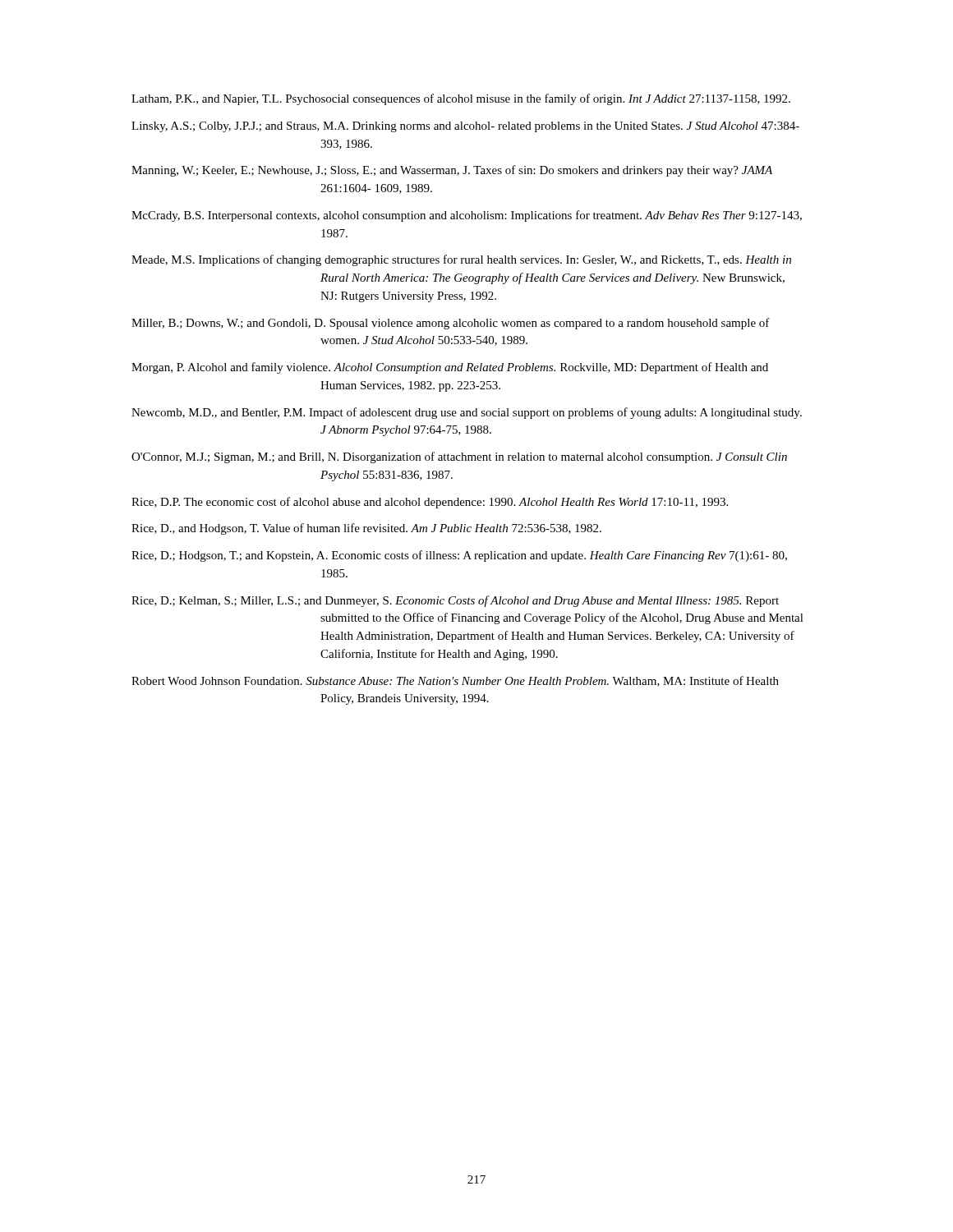Point to the passage starting "Linsky, A.S.; Colby,"

tap(465, 134)
